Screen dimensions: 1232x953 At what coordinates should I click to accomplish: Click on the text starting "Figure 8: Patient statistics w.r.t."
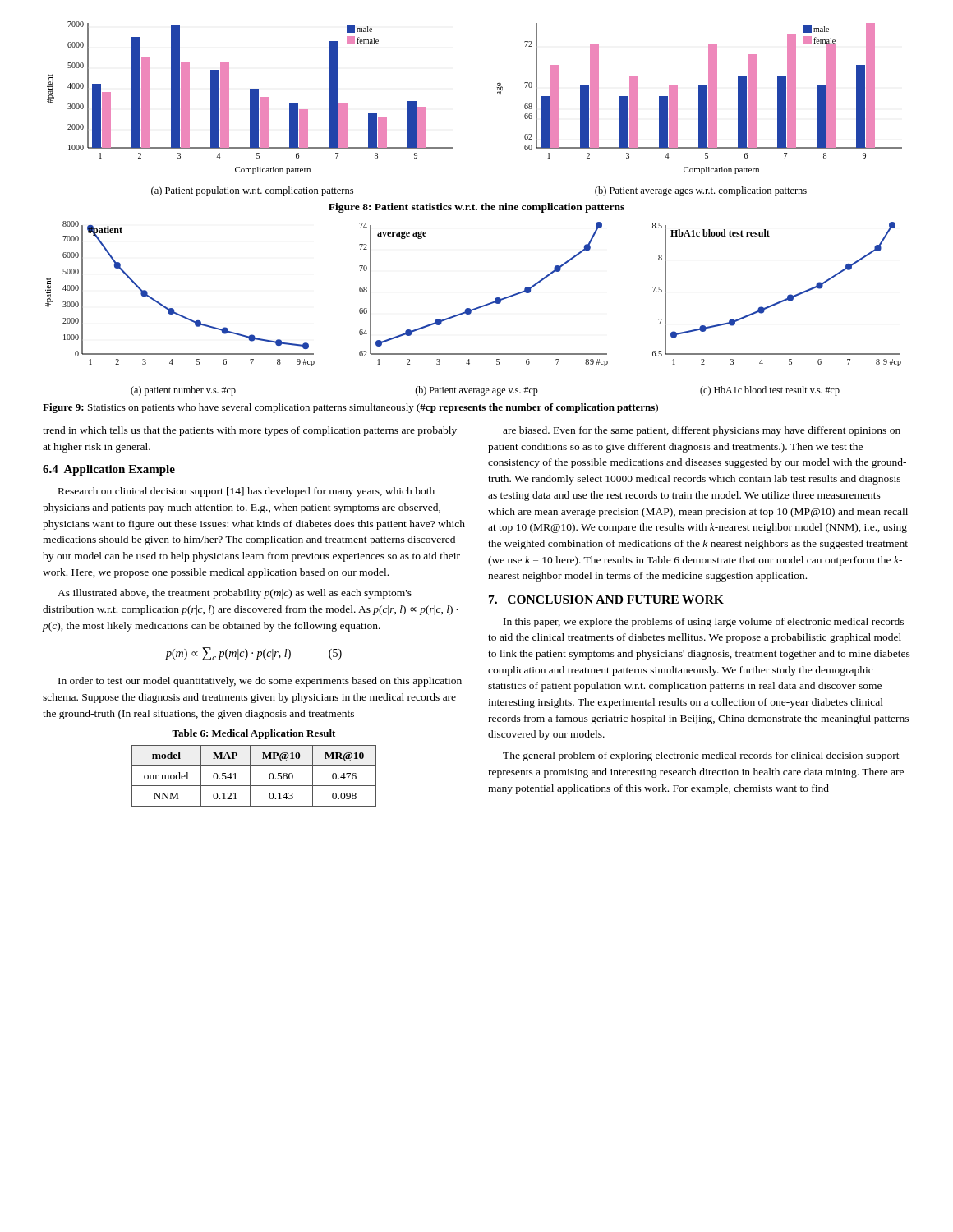point(476,207)
